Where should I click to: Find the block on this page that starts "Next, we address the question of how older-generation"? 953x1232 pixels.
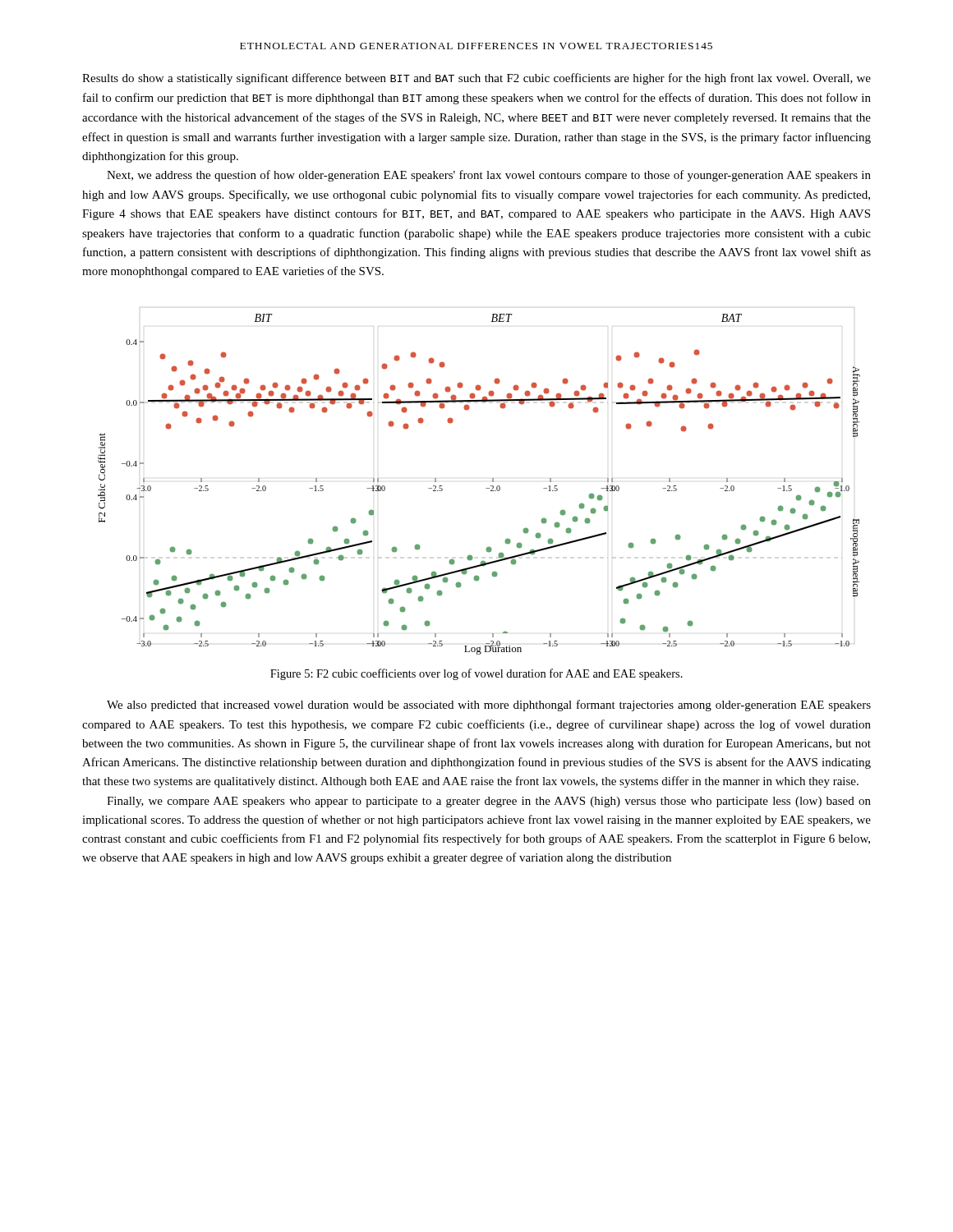pyautogui.click(x=476, y=223)
